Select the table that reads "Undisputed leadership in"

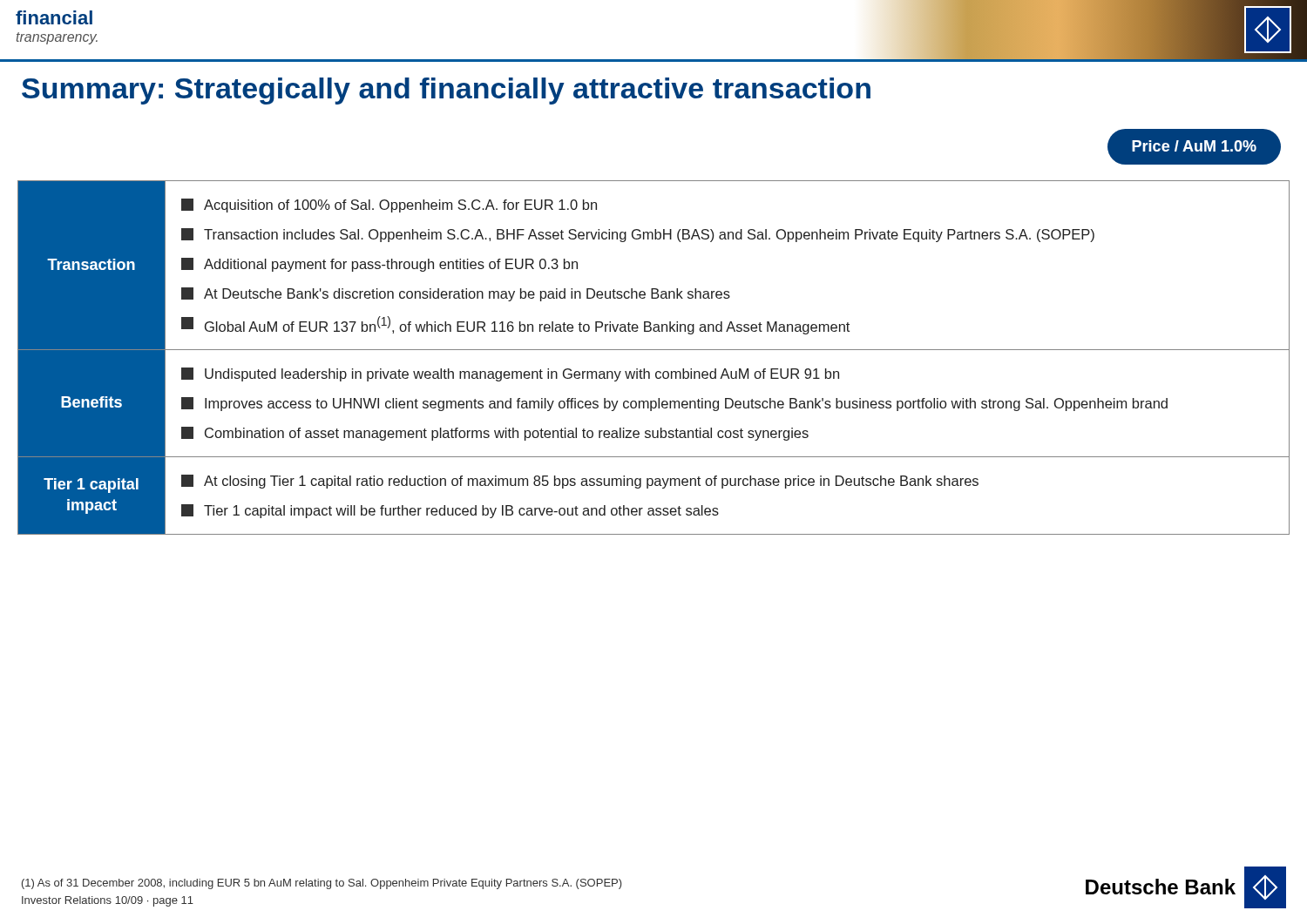pyautogui.click(x=654, y=357)
